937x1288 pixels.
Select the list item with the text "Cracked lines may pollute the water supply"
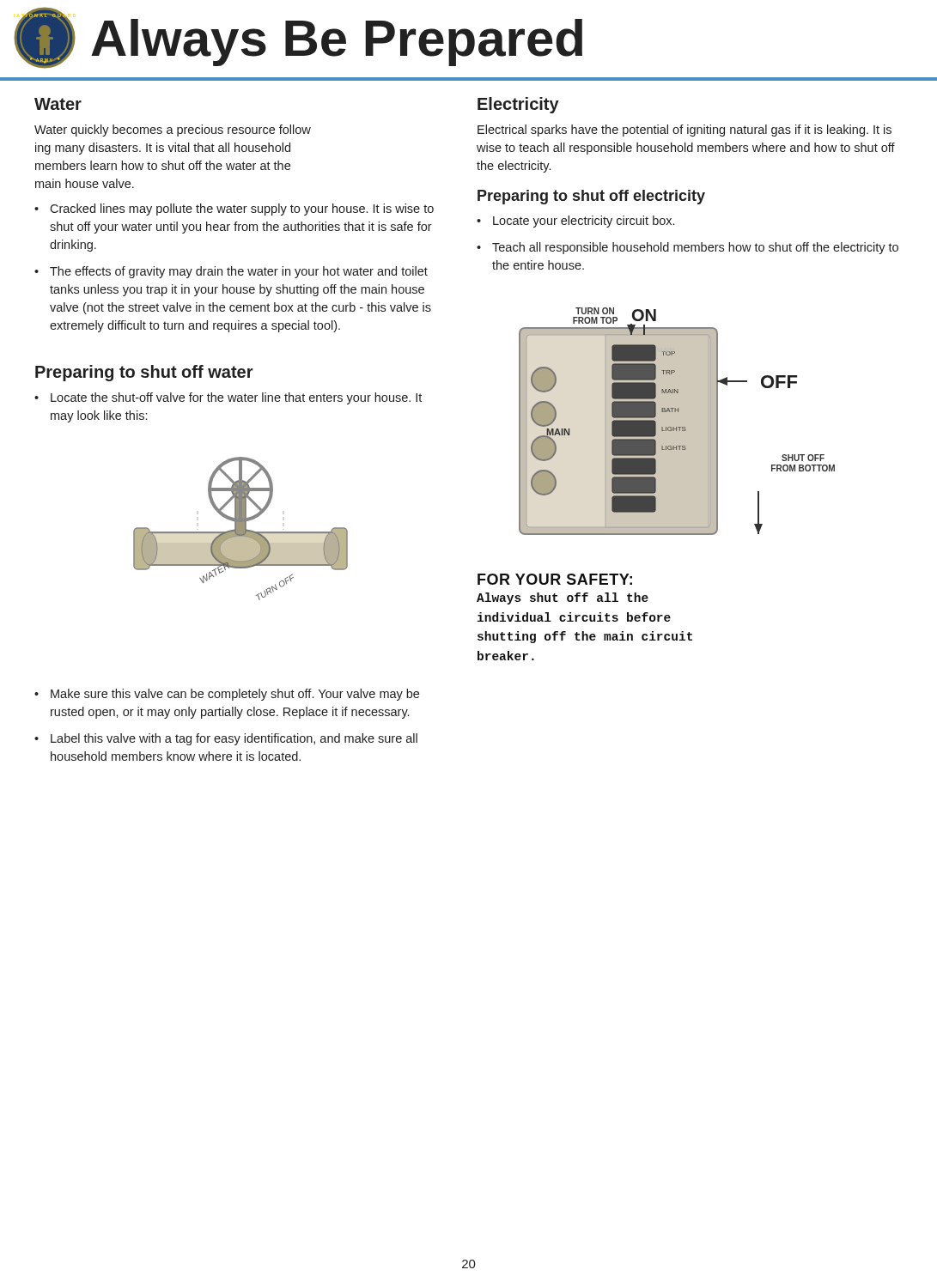[x=242, y=227]
